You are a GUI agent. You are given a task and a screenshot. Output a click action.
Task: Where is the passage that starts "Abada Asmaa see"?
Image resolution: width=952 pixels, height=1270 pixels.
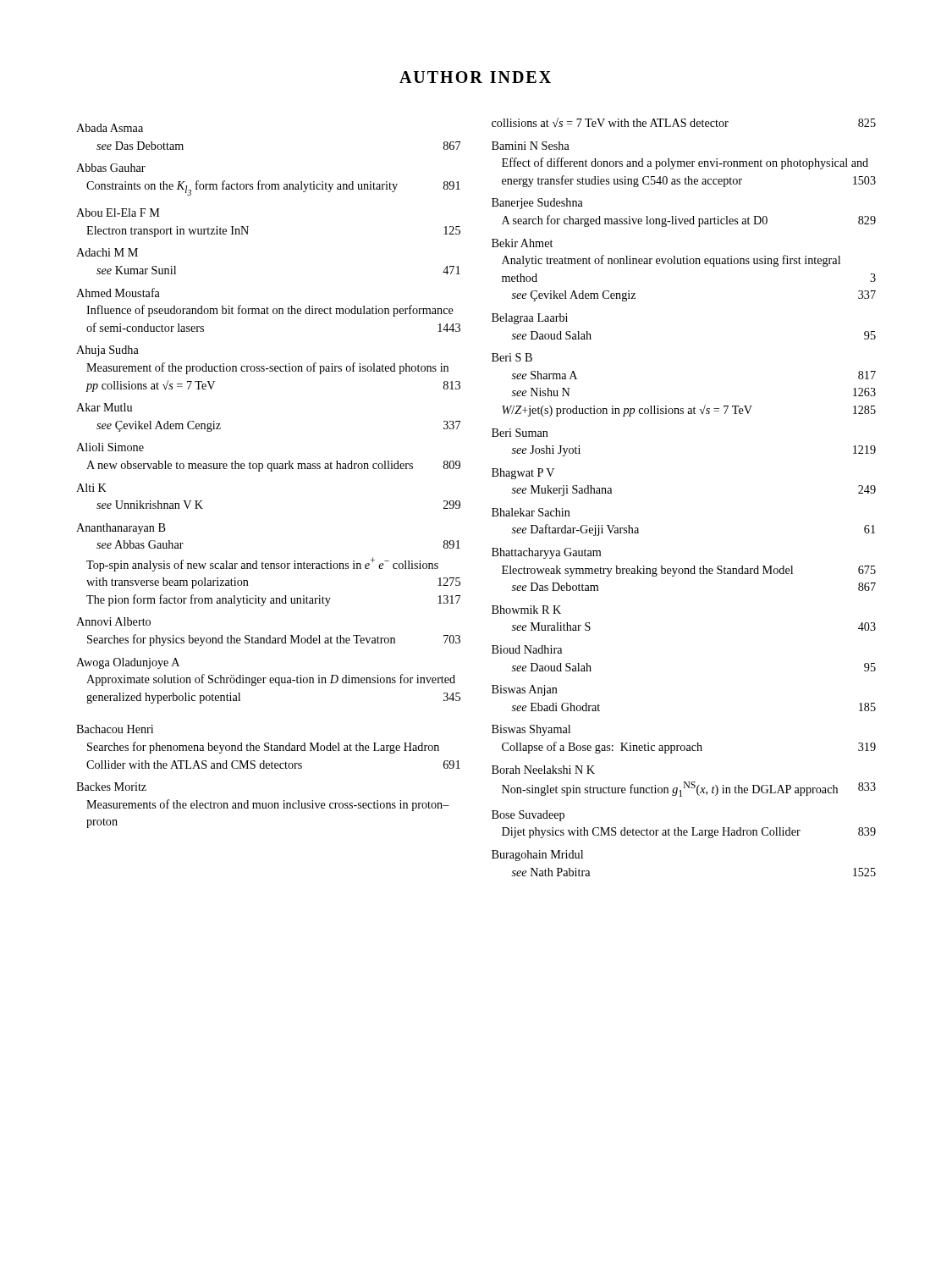click(268, 475)
